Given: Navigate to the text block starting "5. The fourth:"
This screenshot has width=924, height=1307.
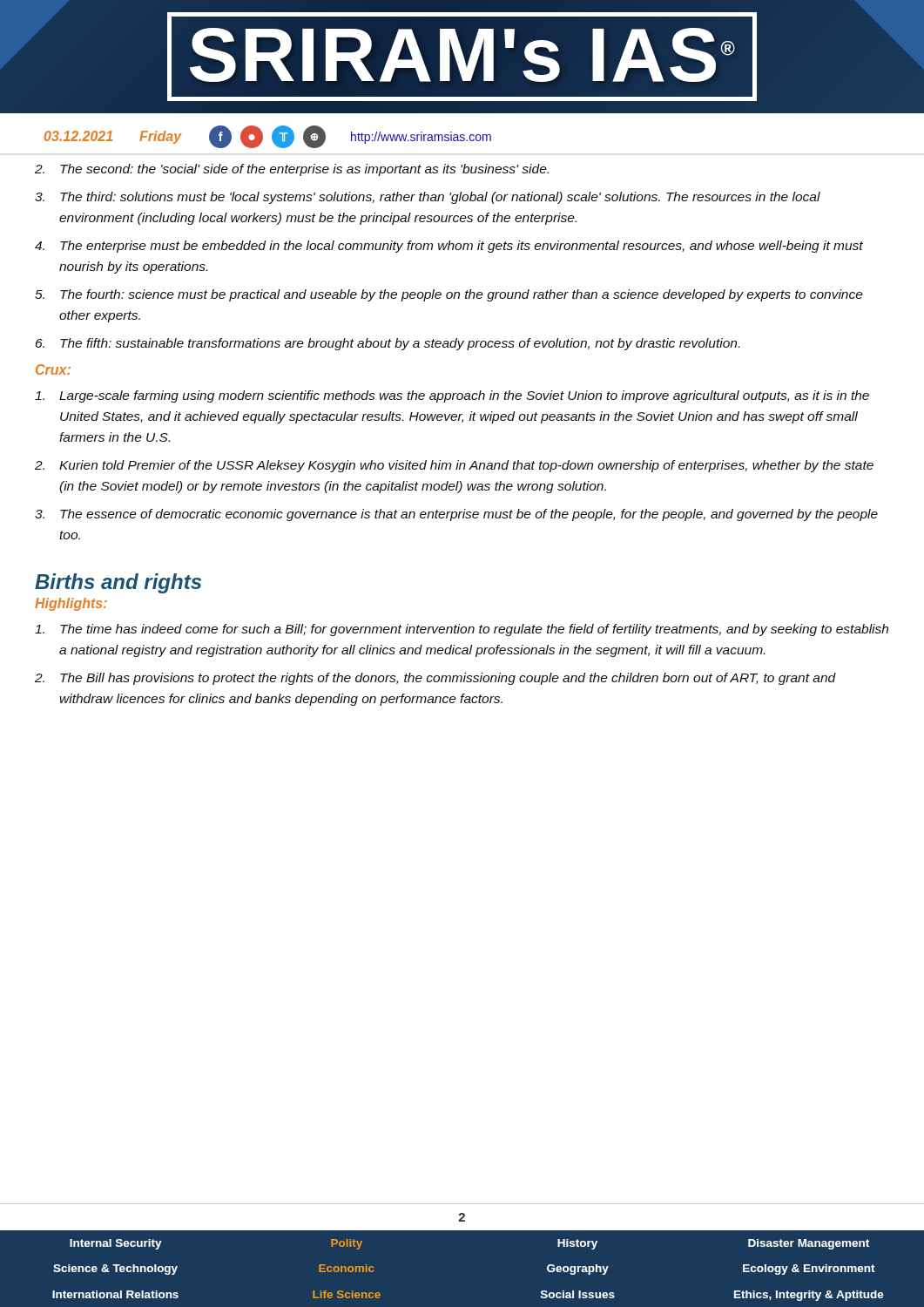Looking at the screenshot, I should point(462,305).
